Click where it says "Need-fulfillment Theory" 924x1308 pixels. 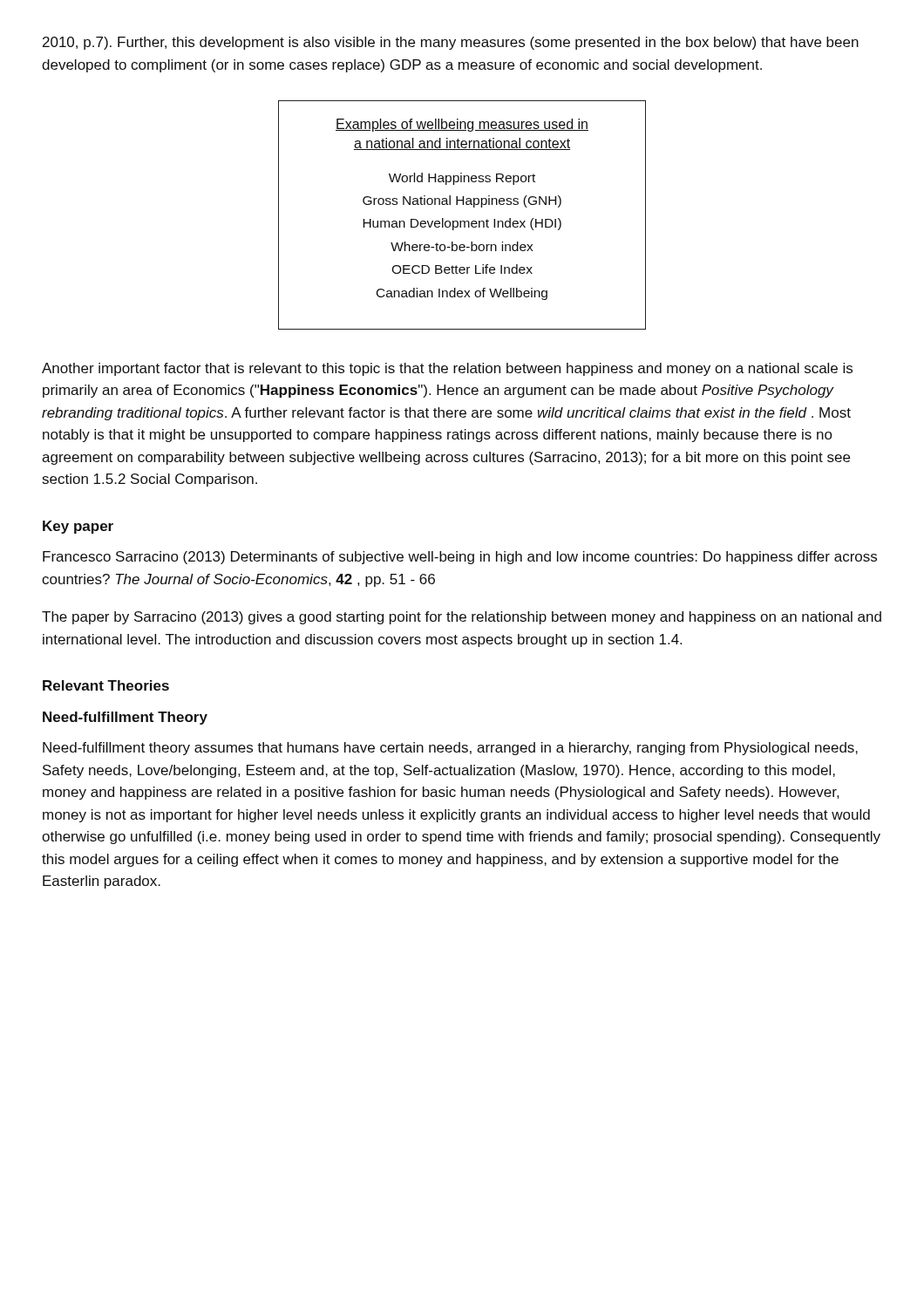(125, 717)
